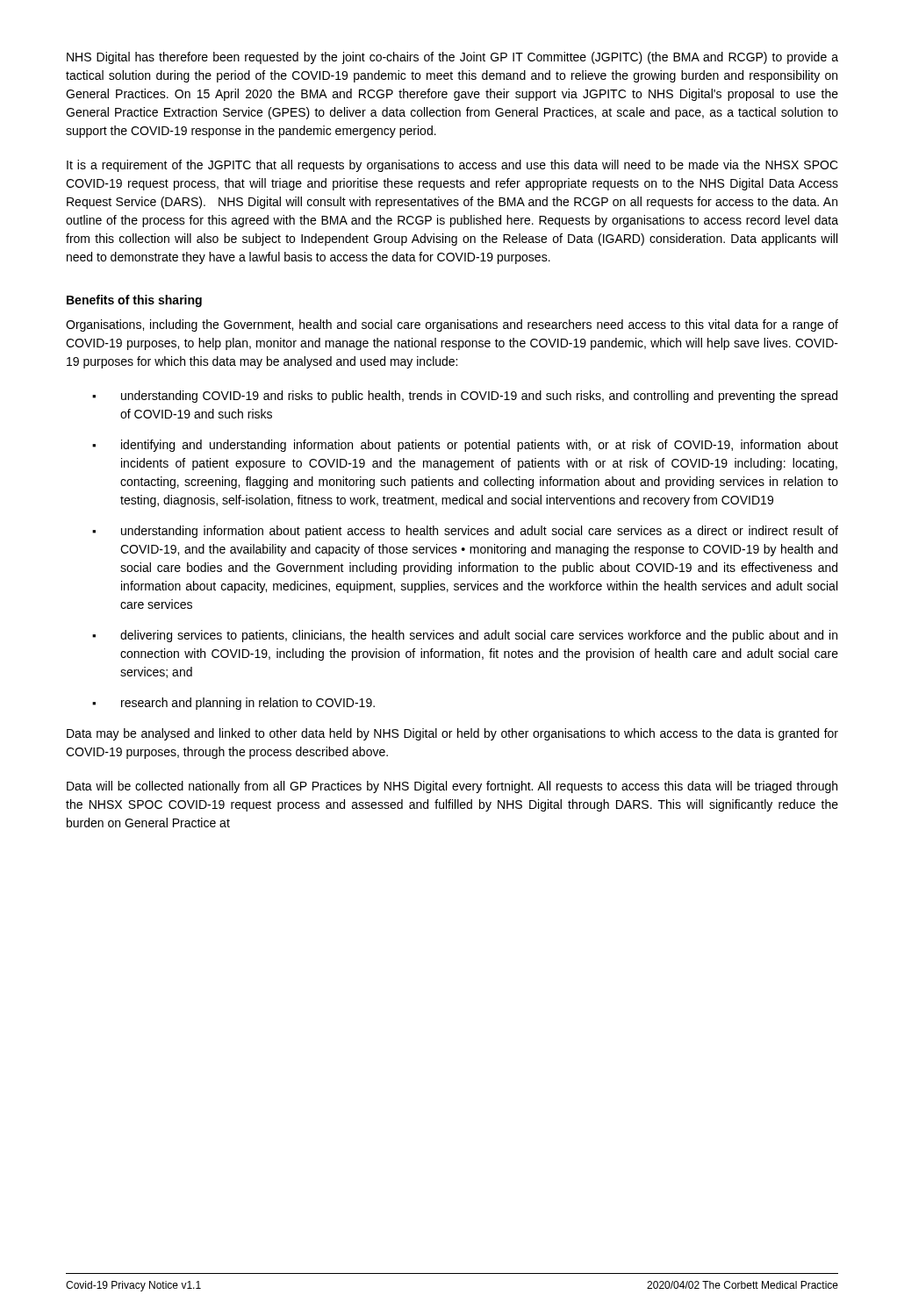Image resolution: width=904 pixels, height=1316 pixels.
Task: Point to "Benefits of this sharing"
Action: point(134,300)
